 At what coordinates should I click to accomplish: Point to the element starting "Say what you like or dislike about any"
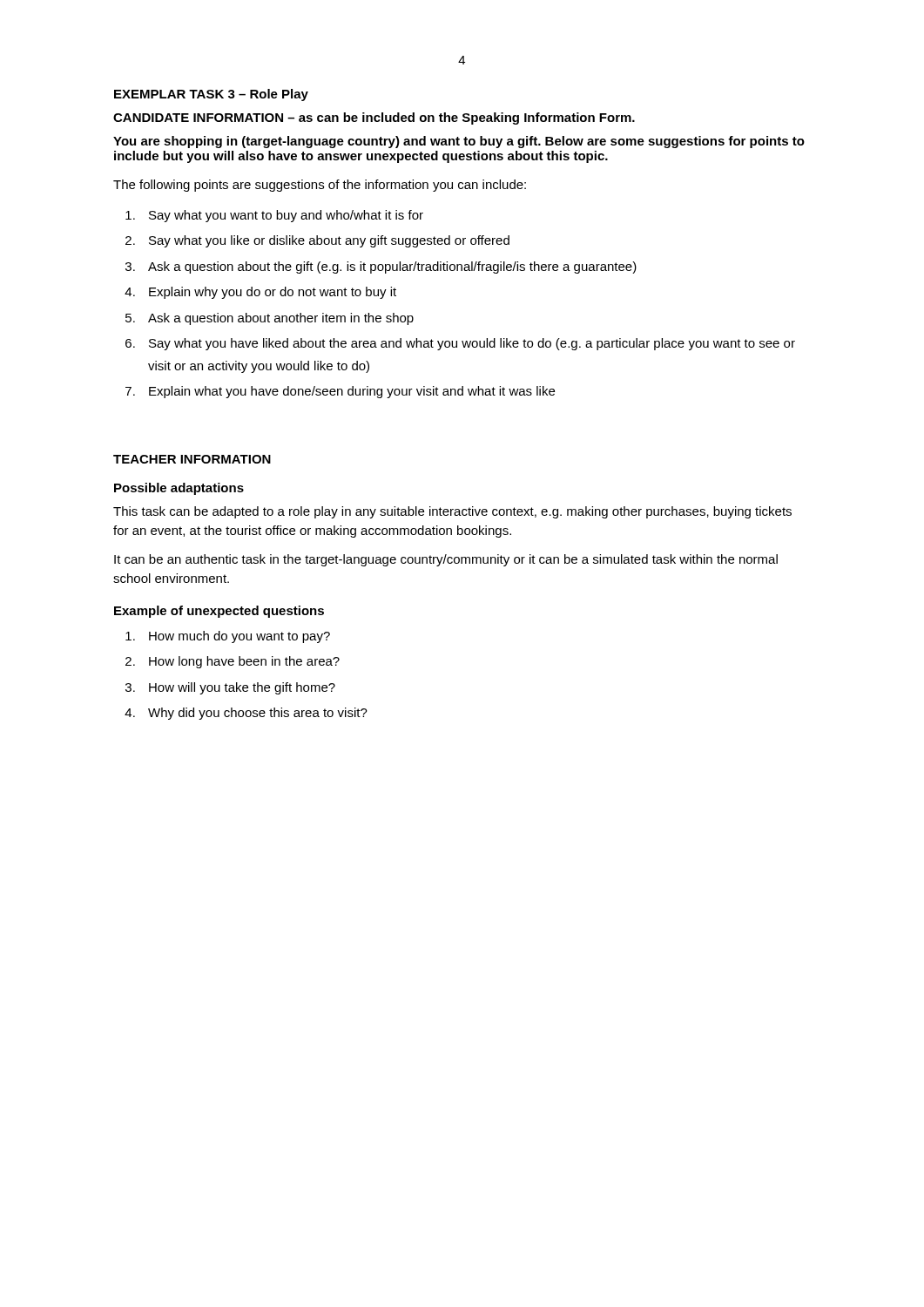329,240
